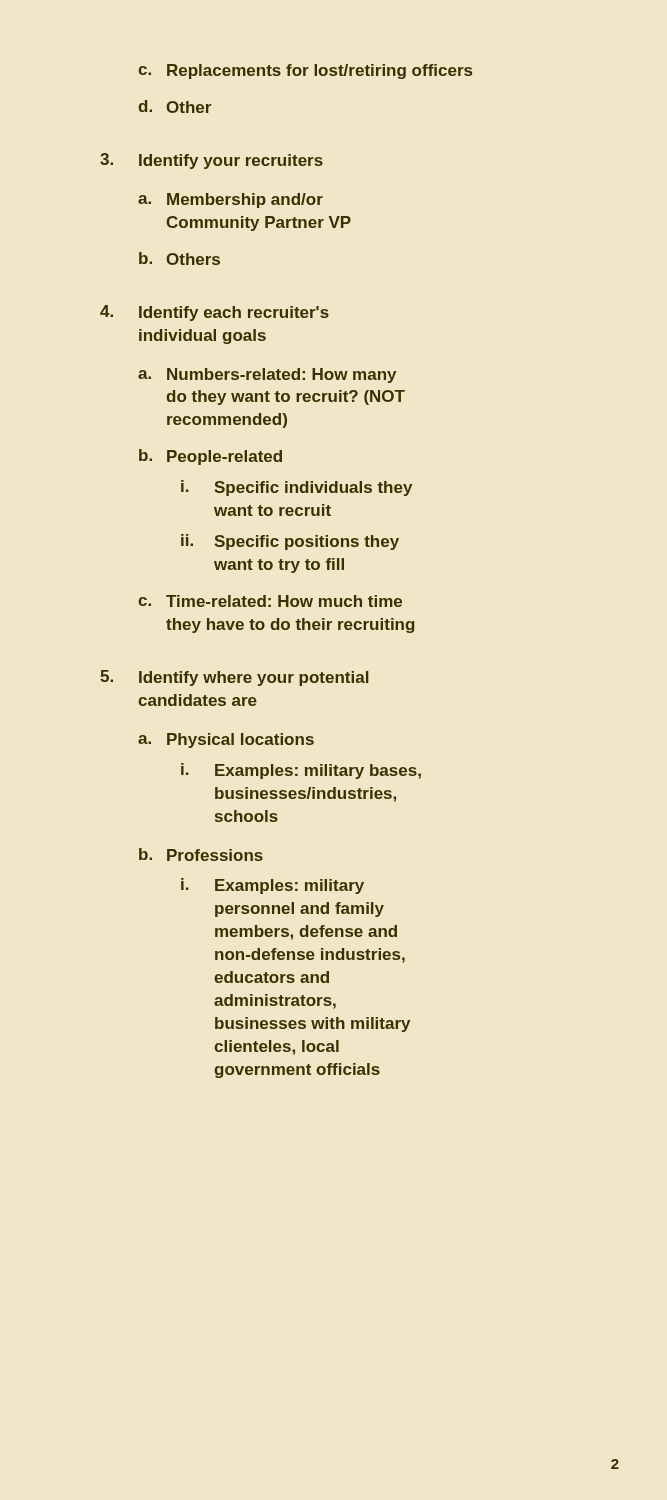Find the list item with the text "b. Professions"
This screenshot has width=667, height=1500.
[x=201, y=856]
